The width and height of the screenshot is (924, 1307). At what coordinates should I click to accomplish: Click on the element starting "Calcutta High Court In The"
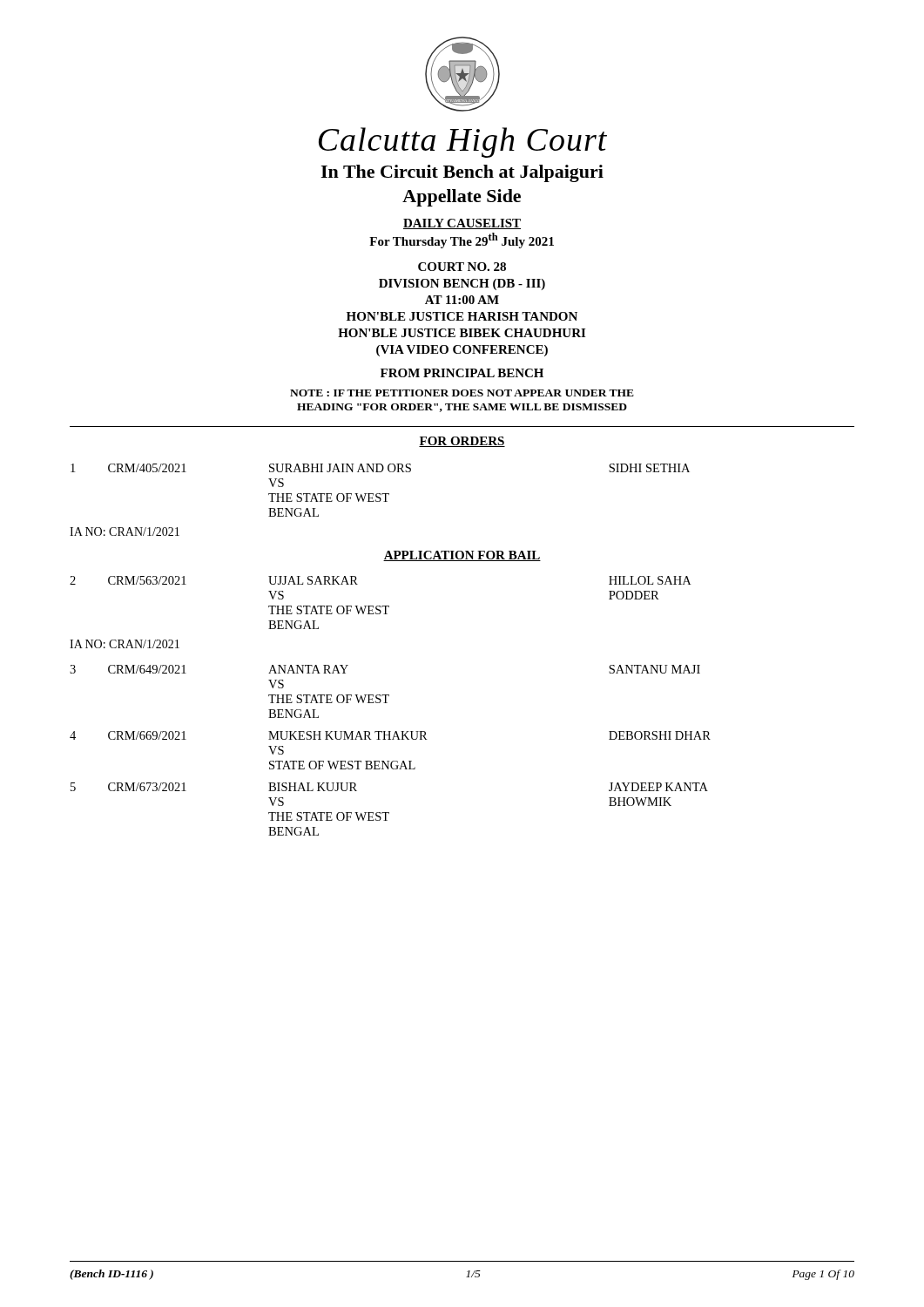tap(462, 164)
